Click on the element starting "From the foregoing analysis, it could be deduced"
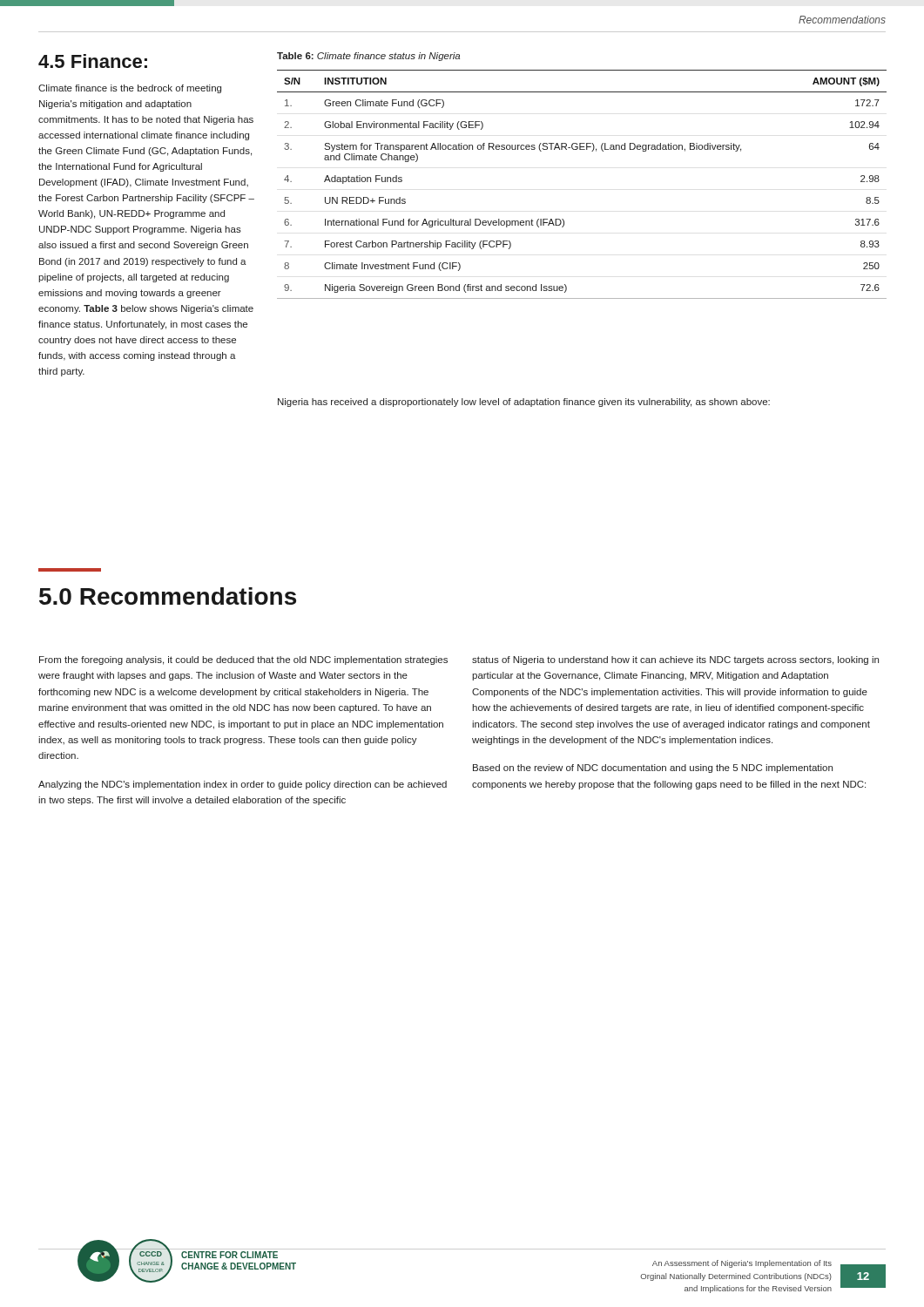924x1307 pixels. point(247,730)
